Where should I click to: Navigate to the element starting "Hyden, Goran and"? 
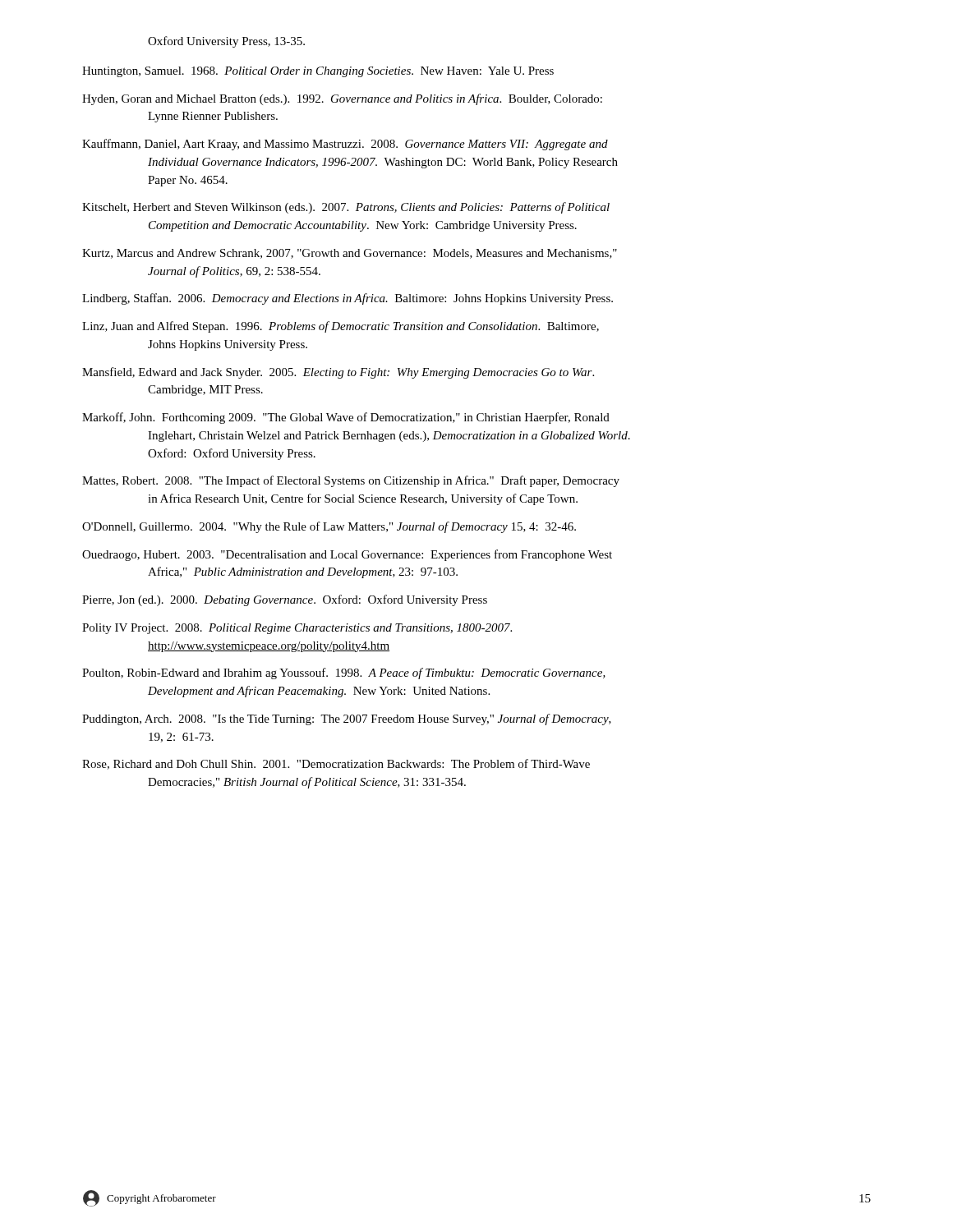tap(343, 107)
